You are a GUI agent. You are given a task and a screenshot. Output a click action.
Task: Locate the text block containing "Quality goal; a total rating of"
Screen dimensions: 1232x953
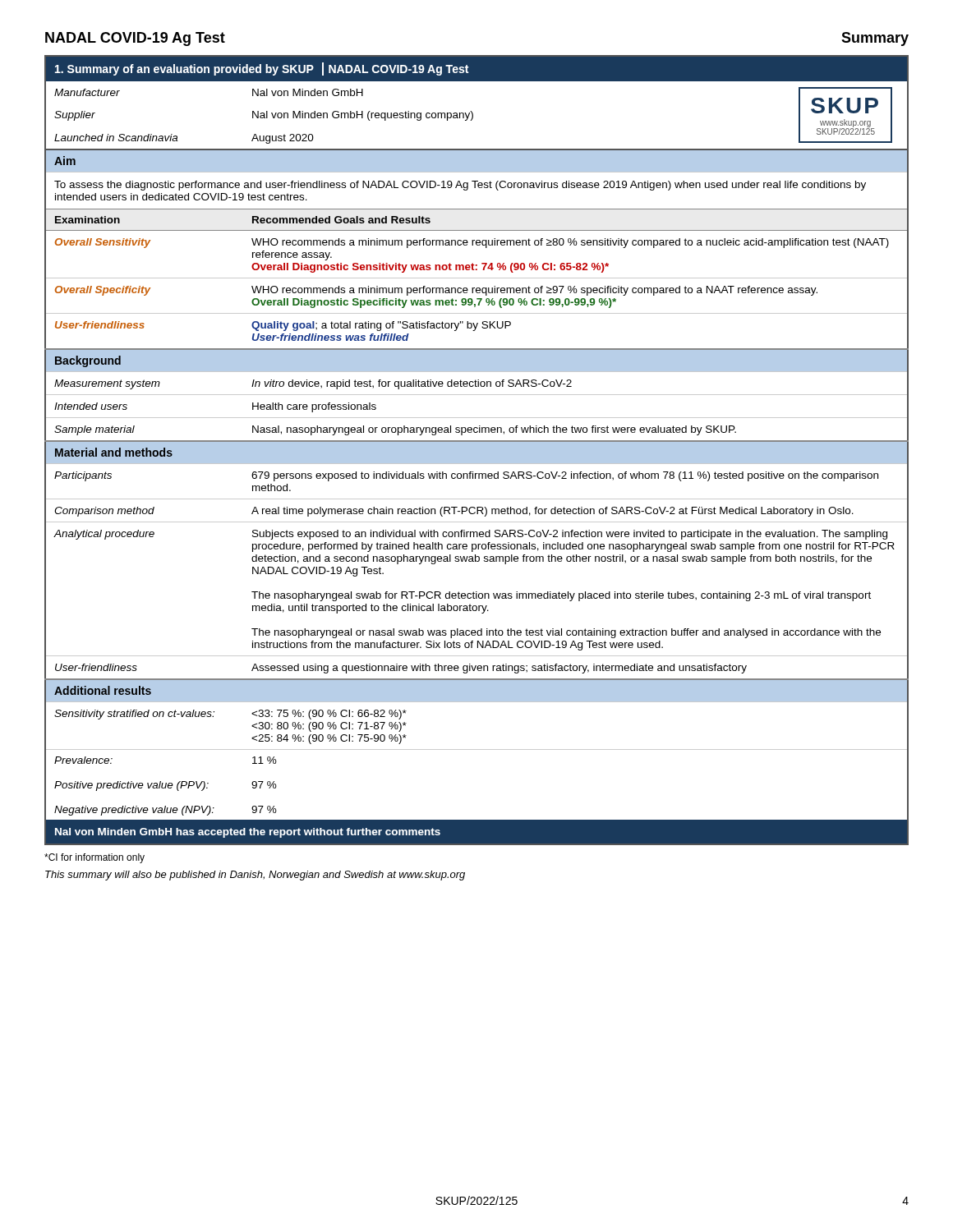tap(381, 331)
